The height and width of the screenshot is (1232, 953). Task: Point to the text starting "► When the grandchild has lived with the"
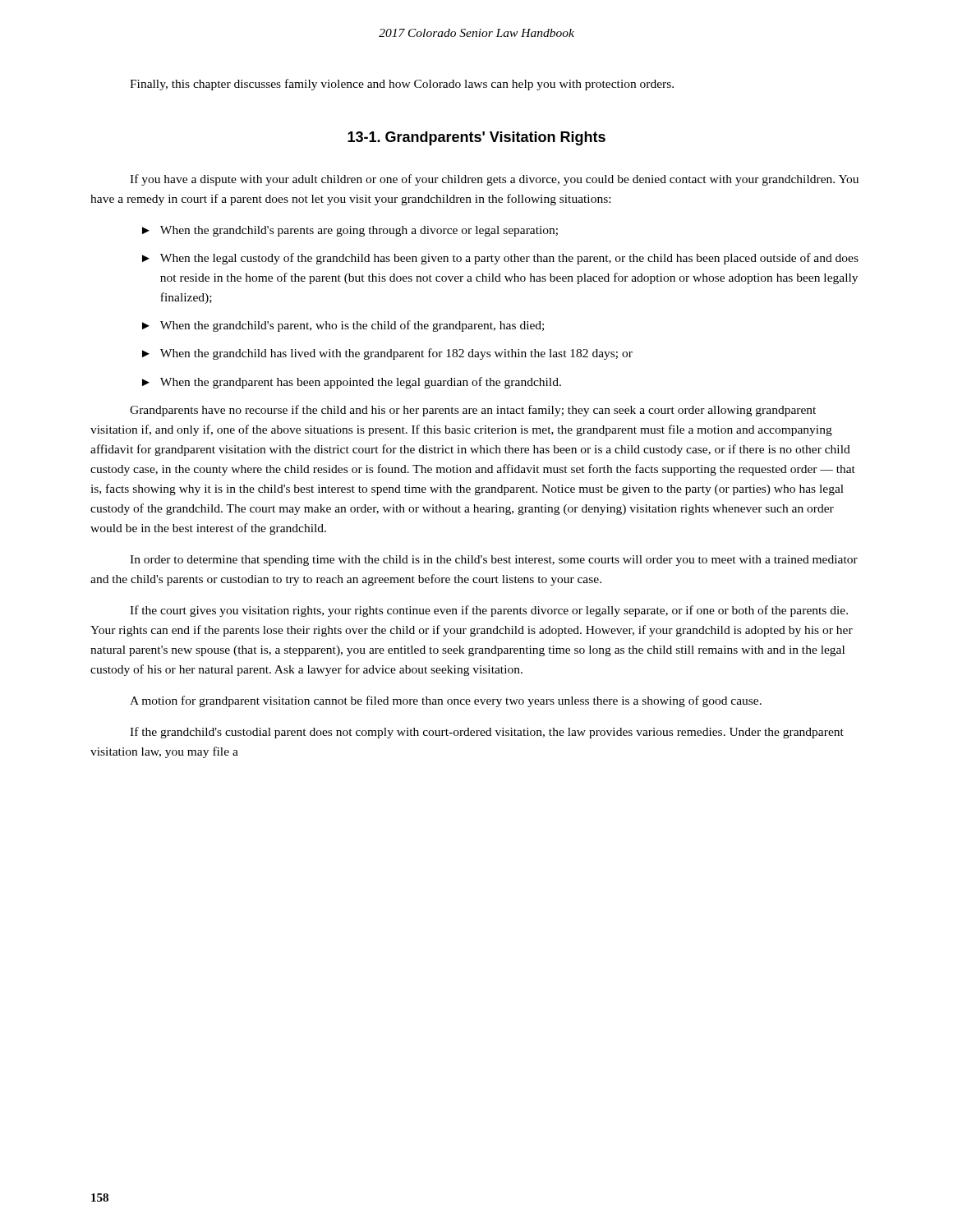(x=501, y=354)
